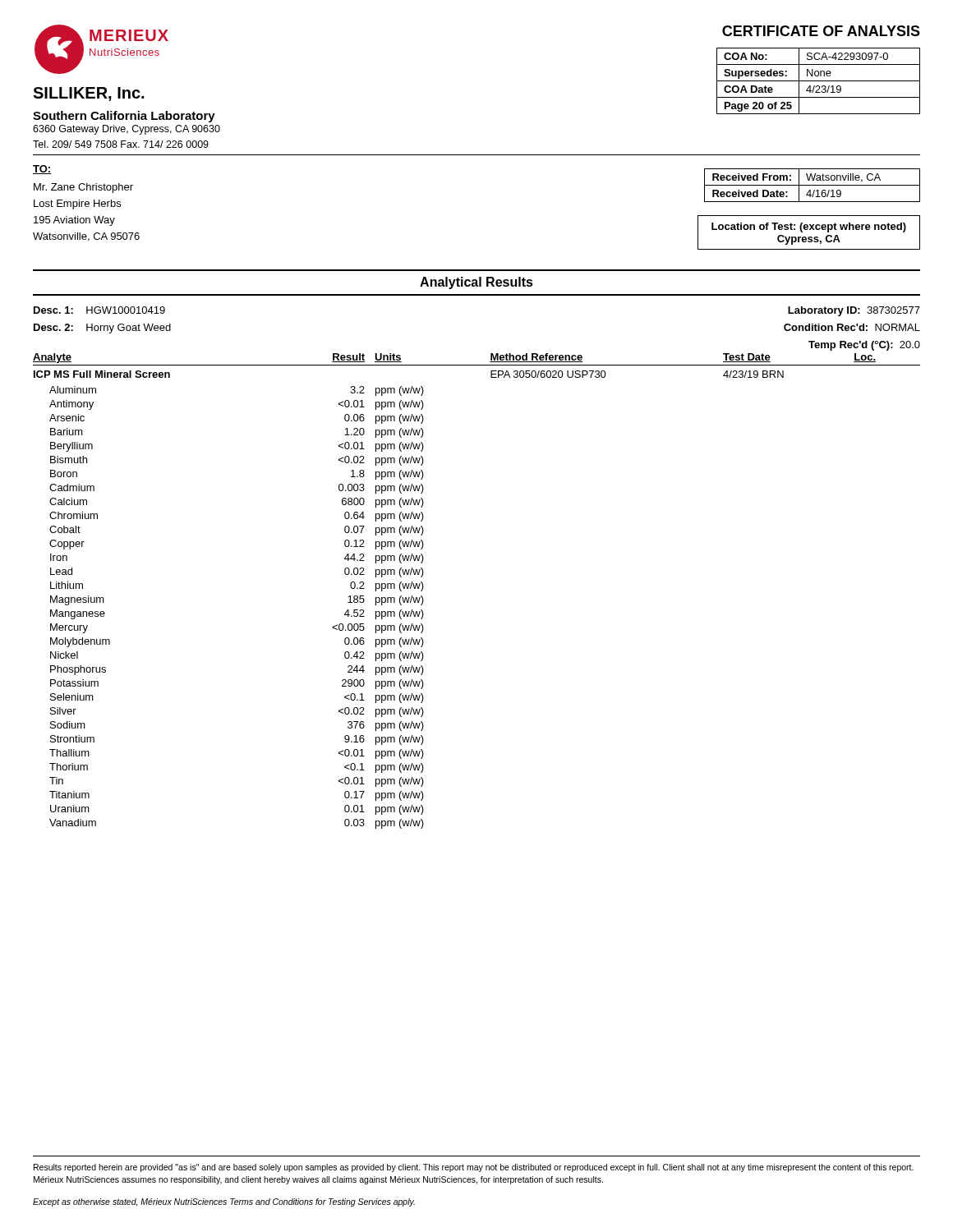Select the text starting "6360 Gateway Drive, Cypress,"

point(127,137)
